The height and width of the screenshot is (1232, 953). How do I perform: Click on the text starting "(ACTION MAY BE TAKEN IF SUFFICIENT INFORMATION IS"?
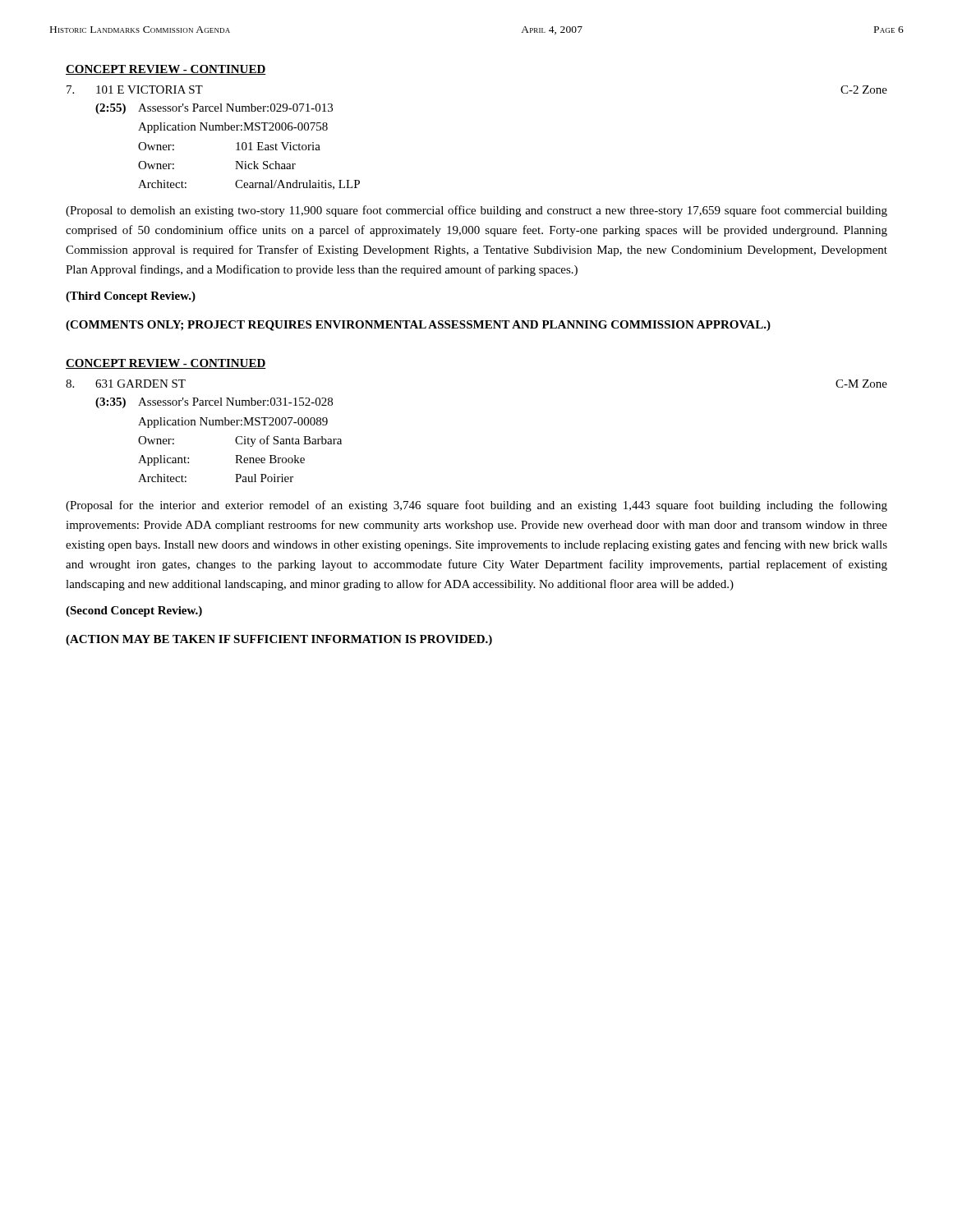279,639
